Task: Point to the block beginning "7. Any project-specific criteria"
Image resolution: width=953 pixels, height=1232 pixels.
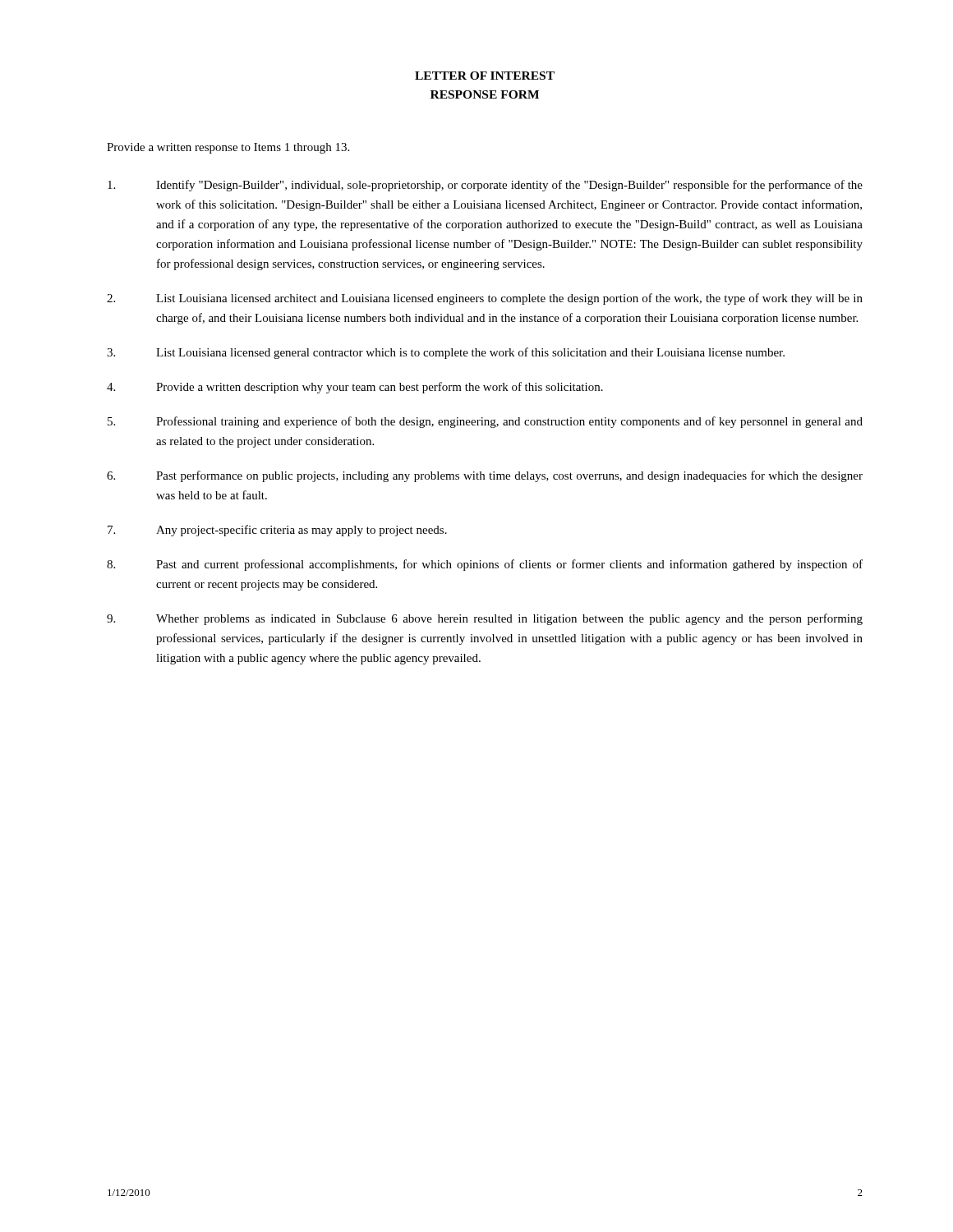Action: (277, 531)
